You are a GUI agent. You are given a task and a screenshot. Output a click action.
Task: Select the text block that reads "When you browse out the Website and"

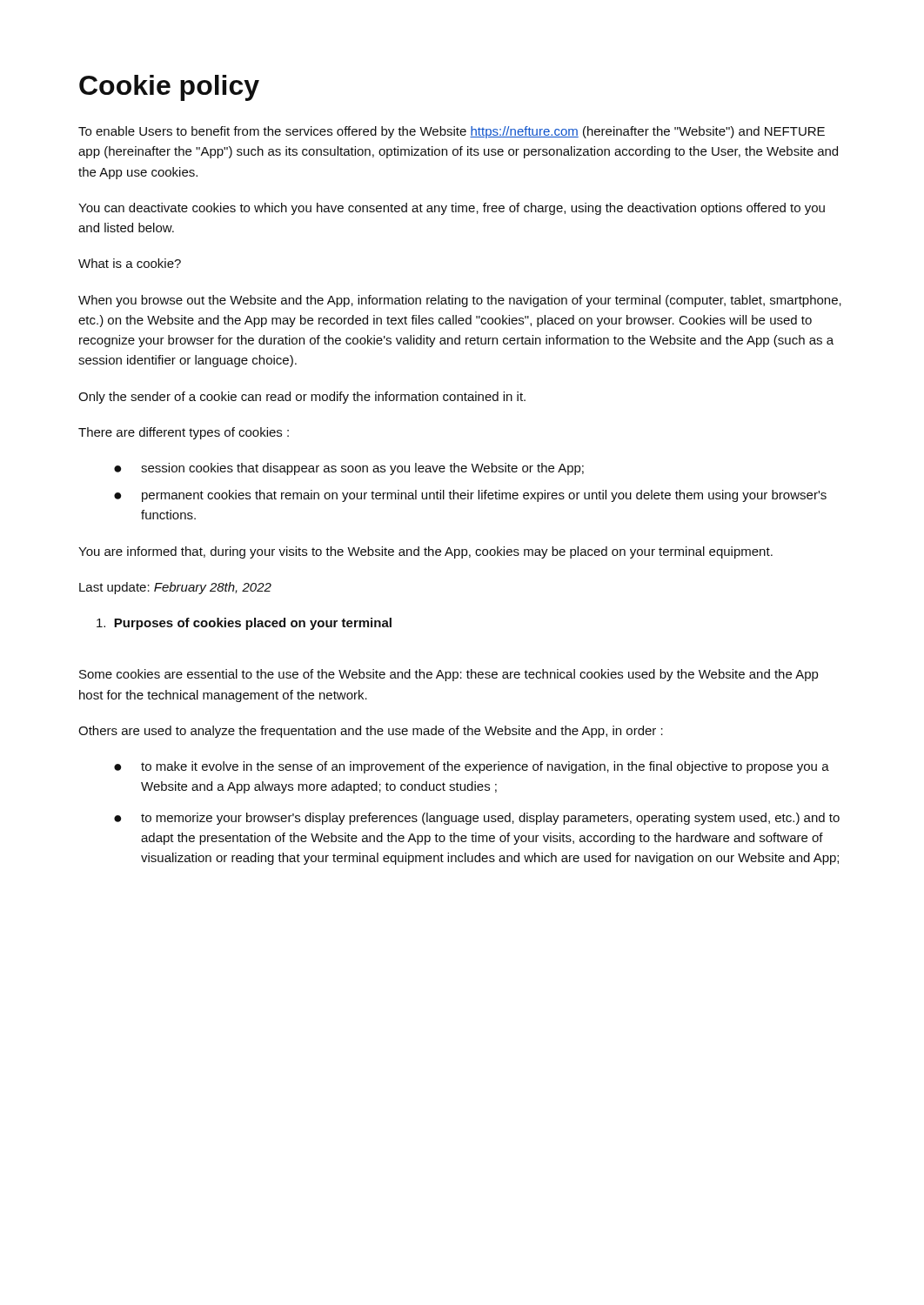coord(460,330)
